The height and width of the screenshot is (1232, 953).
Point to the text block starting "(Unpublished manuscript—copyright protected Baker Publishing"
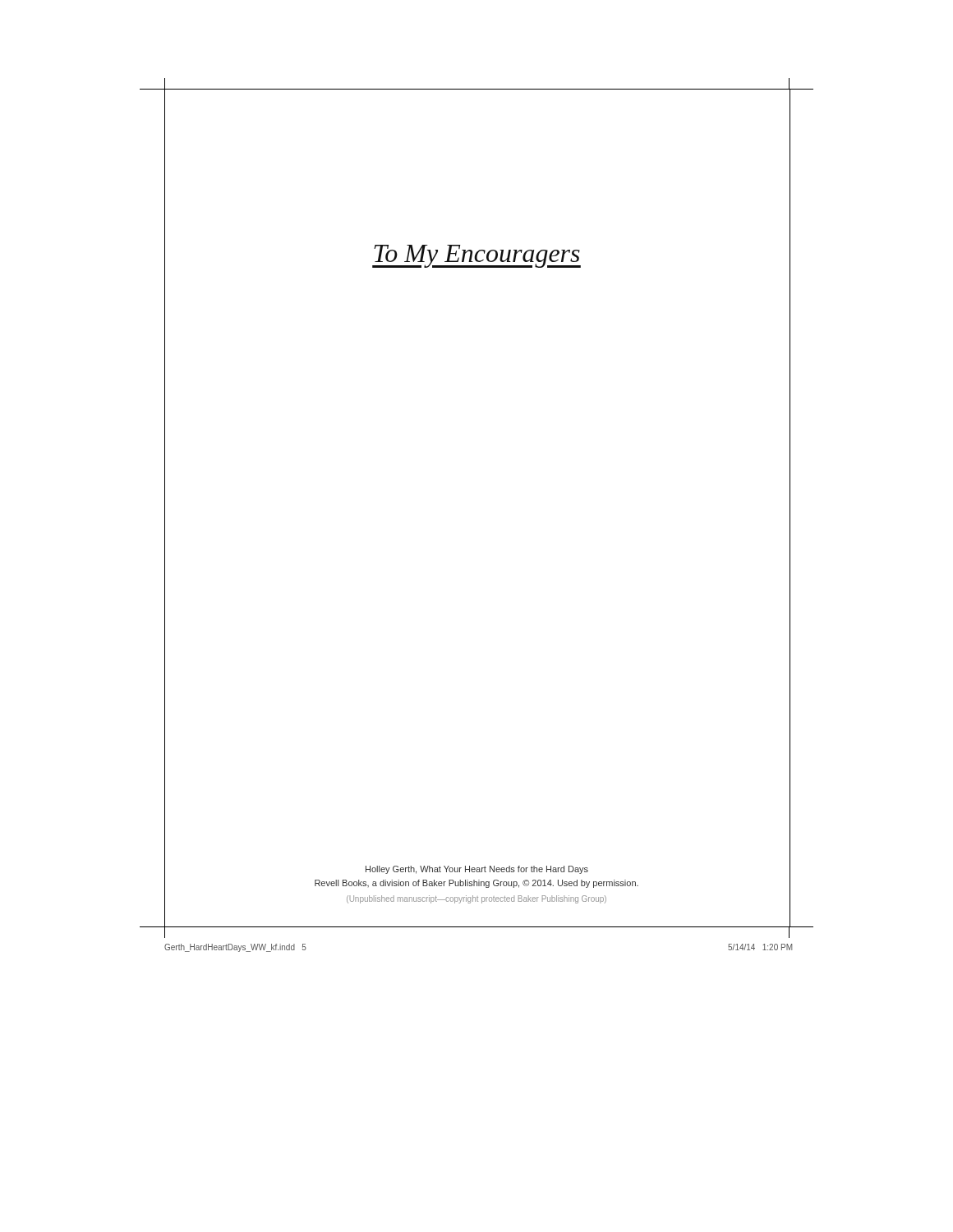click(476, 899)
